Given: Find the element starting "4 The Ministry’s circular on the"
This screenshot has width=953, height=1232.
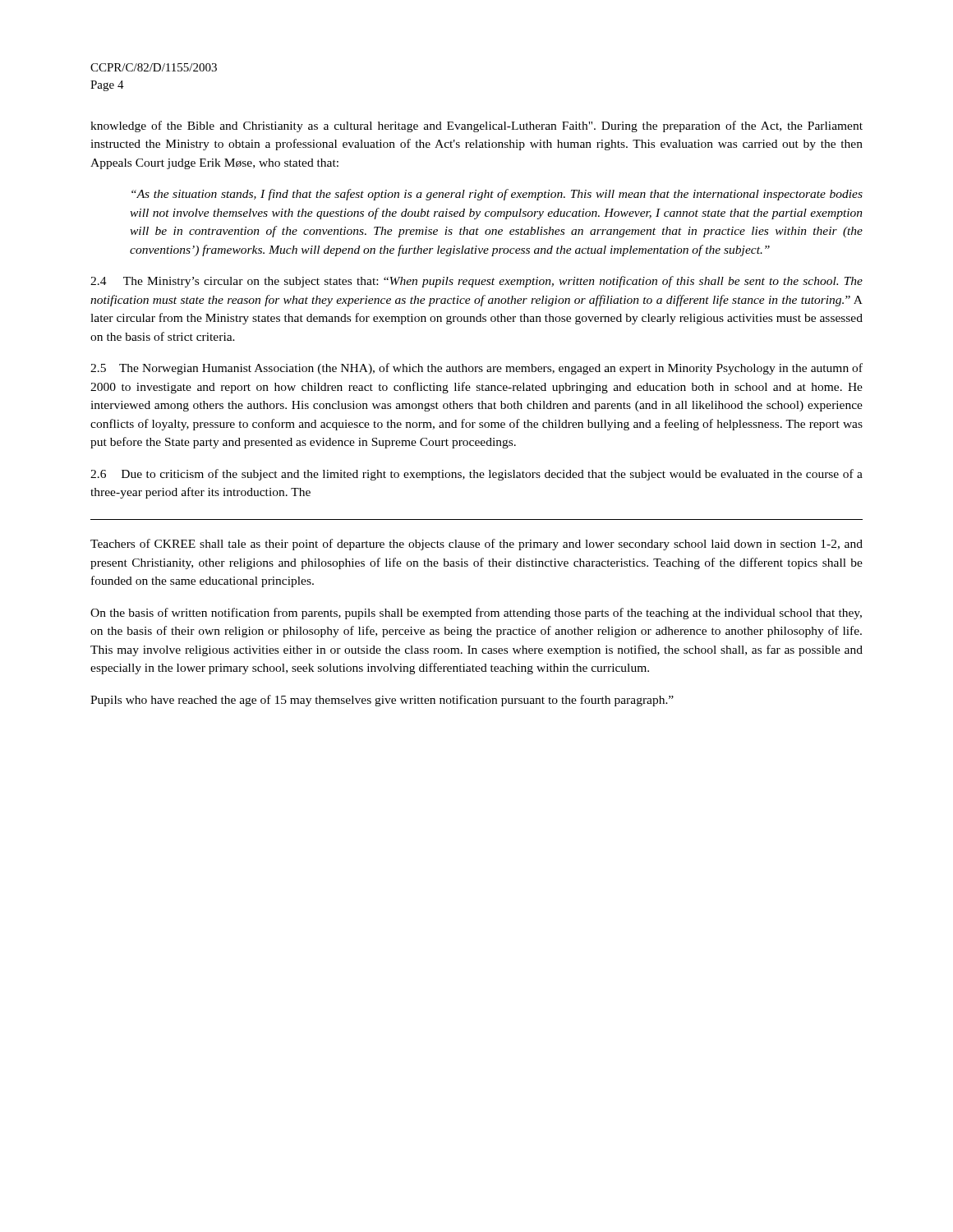Looking at the screenshot, I should pyautogui.click(x=476, y=308).
